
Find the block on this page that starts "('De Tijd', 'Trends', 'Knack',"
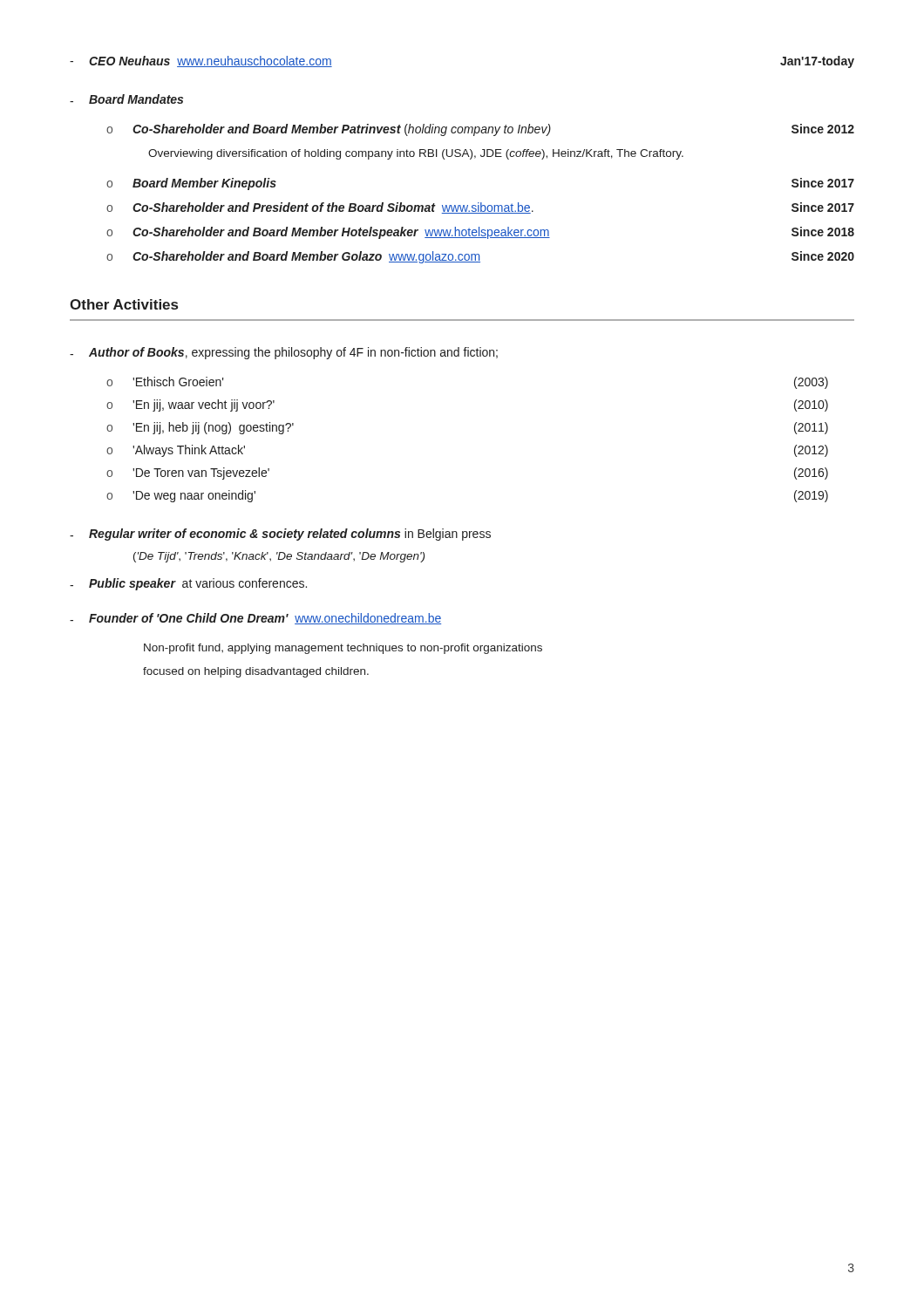click(x=279, y=556)
